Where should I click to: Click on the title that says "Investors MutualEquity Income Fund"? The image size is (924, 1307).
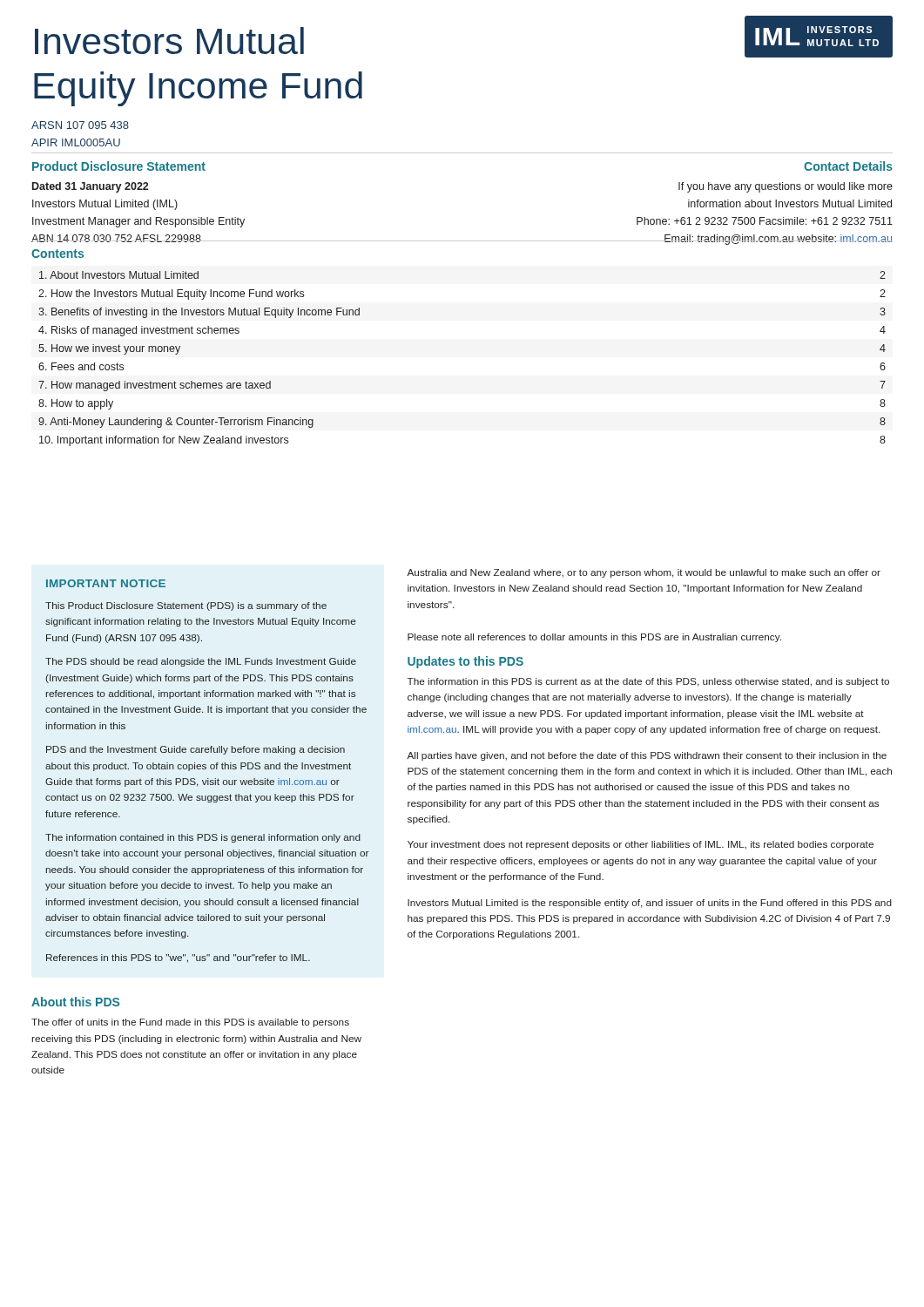pyautogui.click(x=198, y=63)
